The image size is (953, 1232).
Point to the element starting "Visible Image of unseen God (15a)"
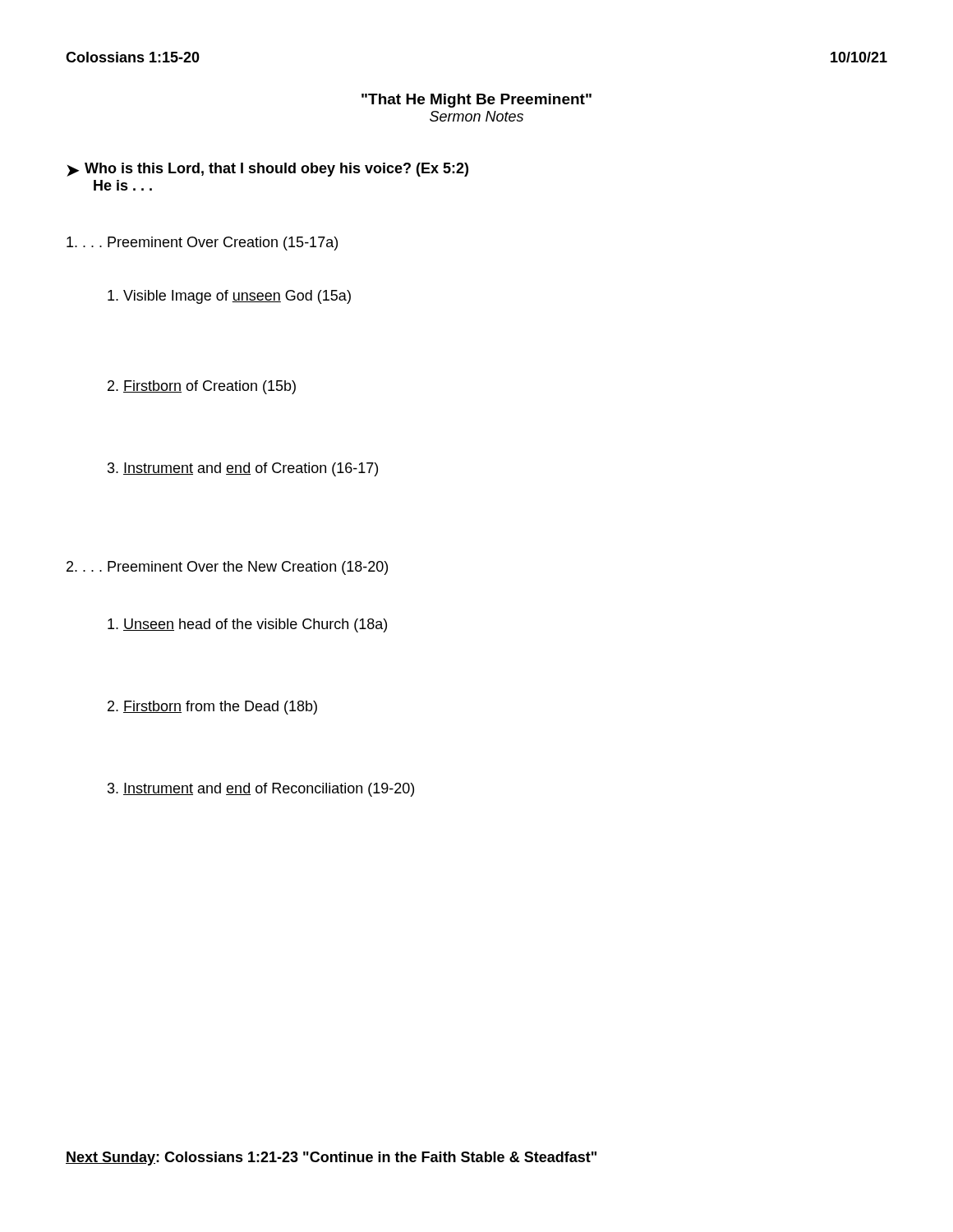click(x=229, y=296)
